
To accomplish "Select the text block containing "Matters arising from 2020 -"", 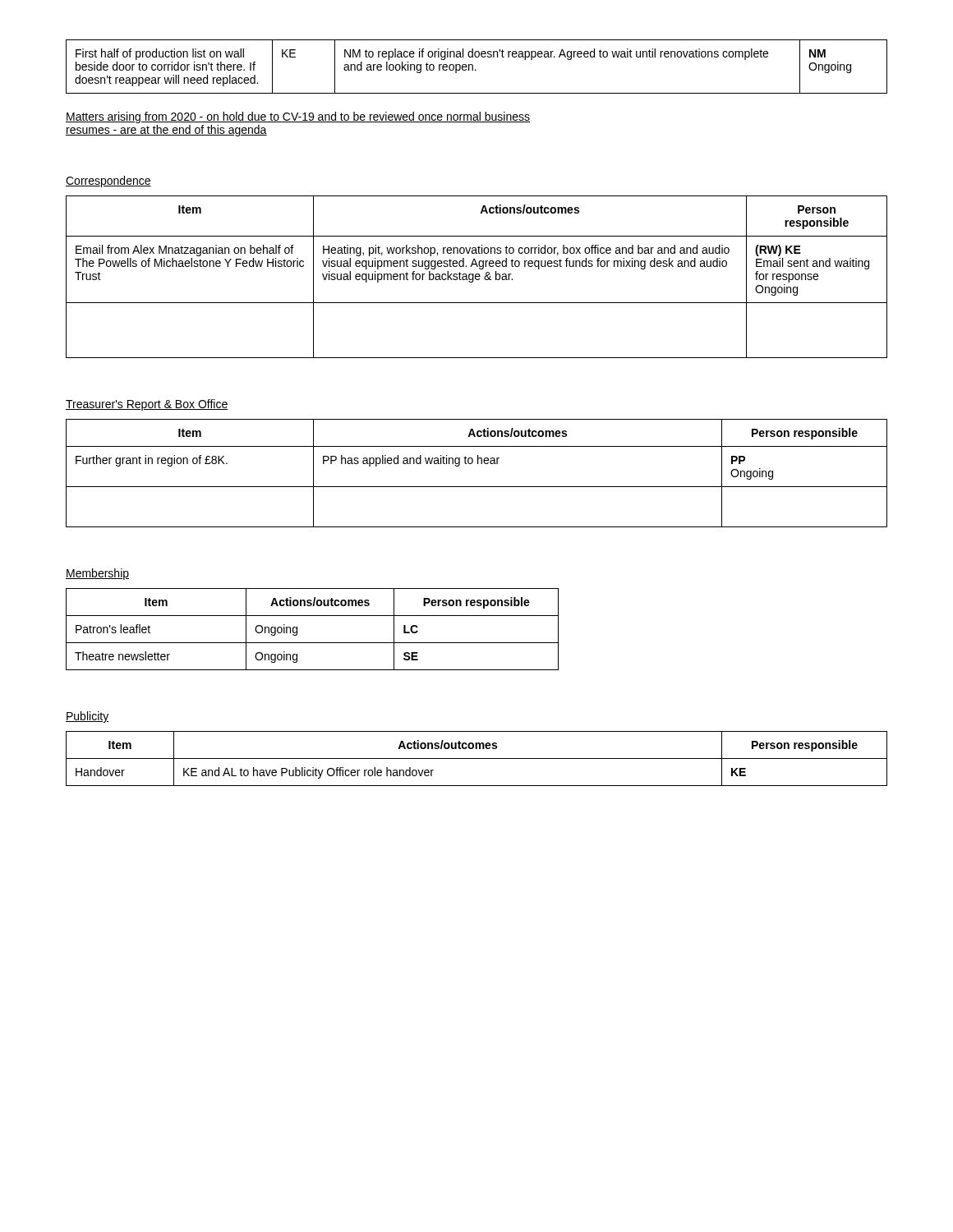I will pyautogui.click(x=298, y=123).
